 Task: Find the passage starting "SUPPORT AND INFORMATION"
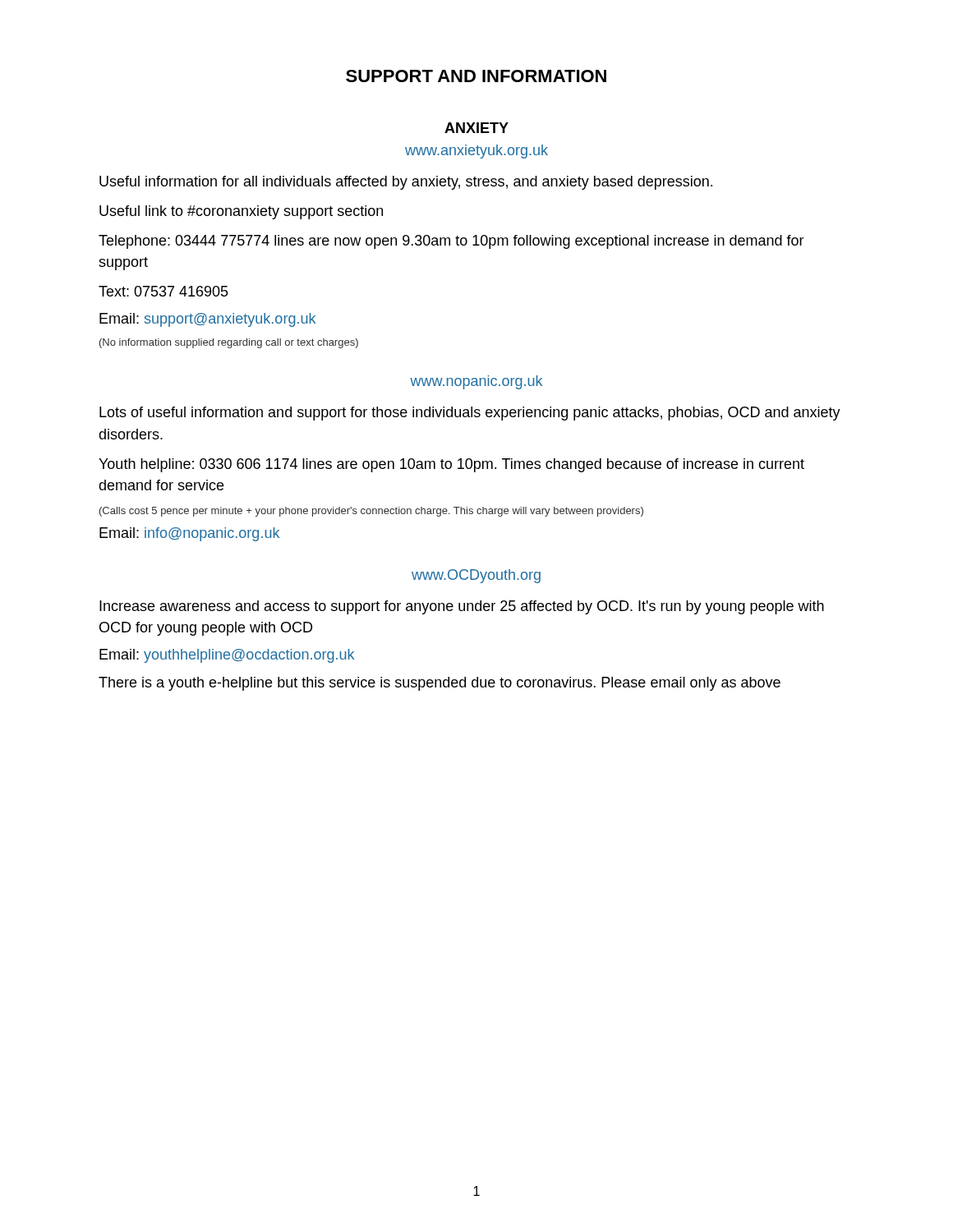[476, 76]
